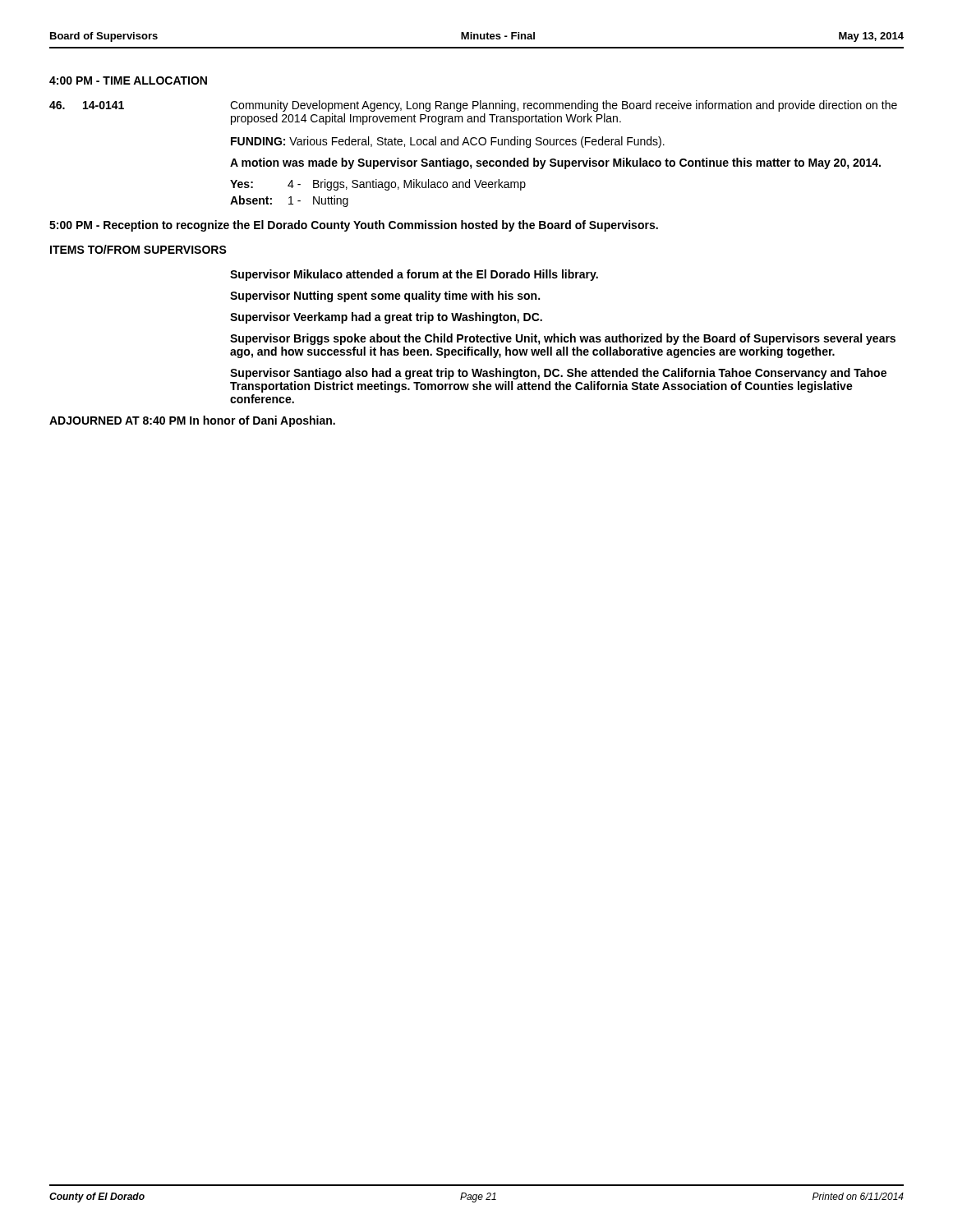
Task: Locate the text starting "Supervisor Nutting spent"
Action: coord(385,296)
